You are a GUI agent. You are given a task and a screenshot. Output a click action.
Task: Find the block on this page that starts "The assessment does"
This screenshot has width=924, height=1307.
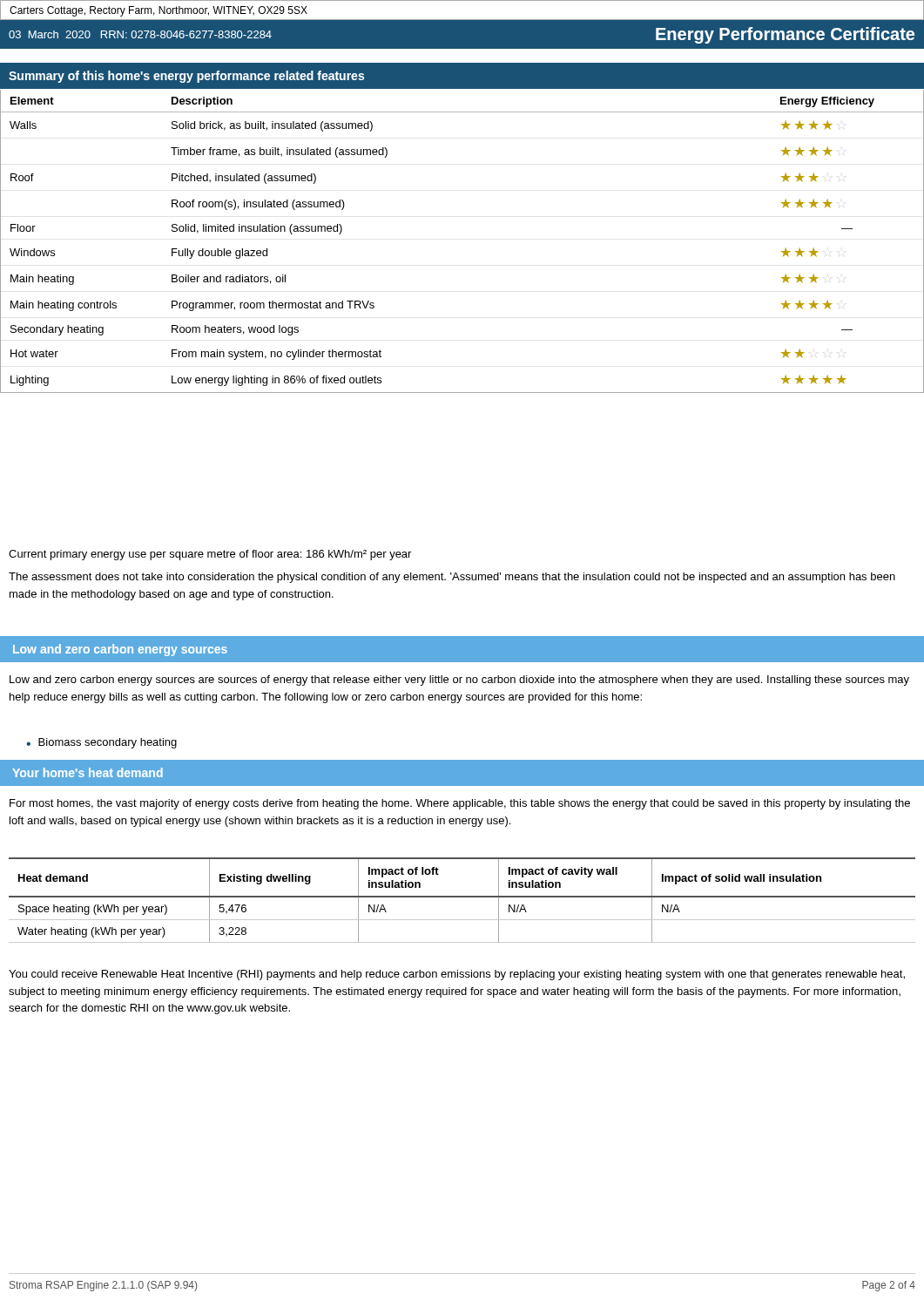[452, 585]
